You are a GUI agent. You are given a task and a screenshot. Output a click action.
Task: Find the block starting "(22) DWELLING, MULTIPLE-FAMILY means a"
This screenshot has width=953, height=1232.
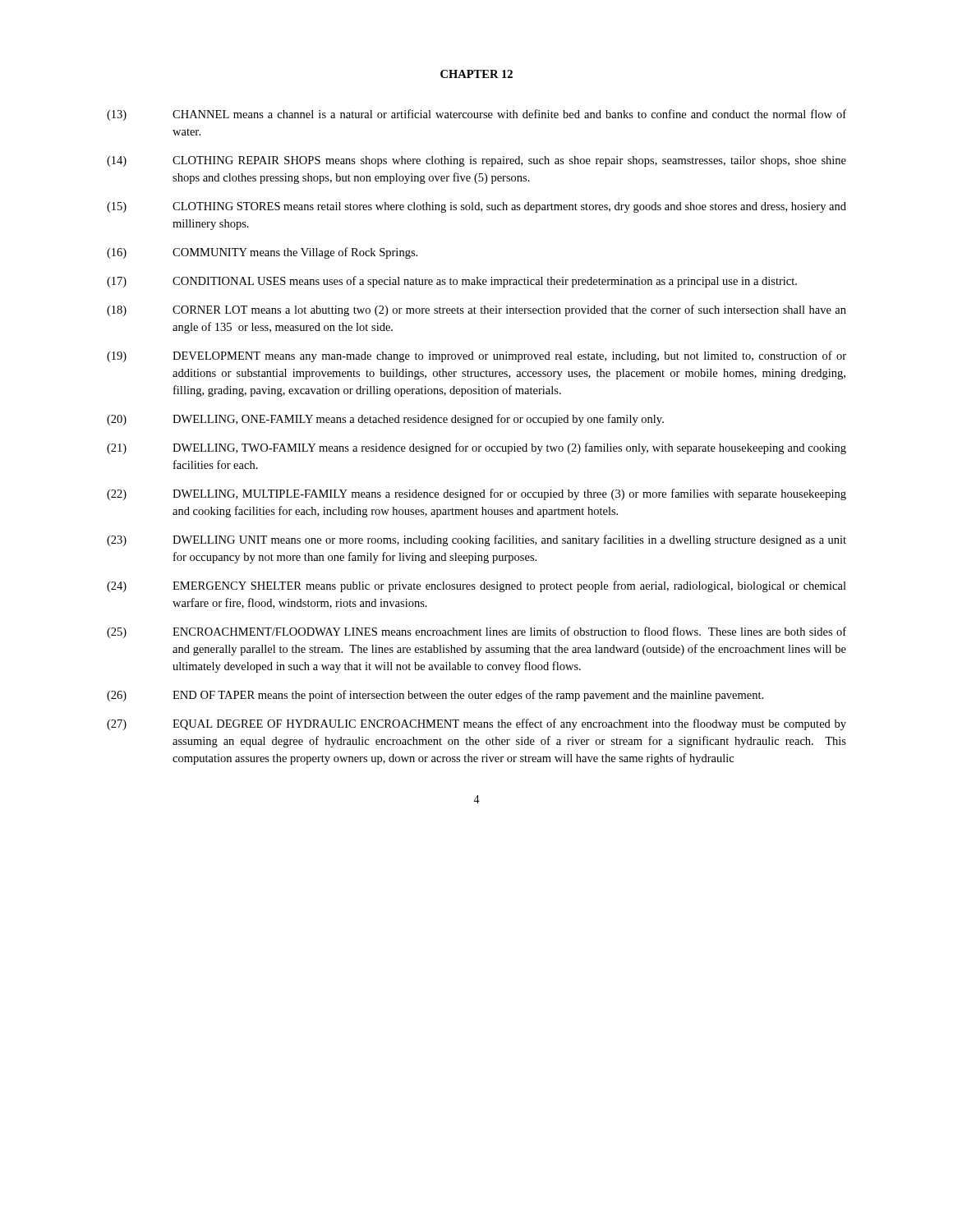pos(476,503)
